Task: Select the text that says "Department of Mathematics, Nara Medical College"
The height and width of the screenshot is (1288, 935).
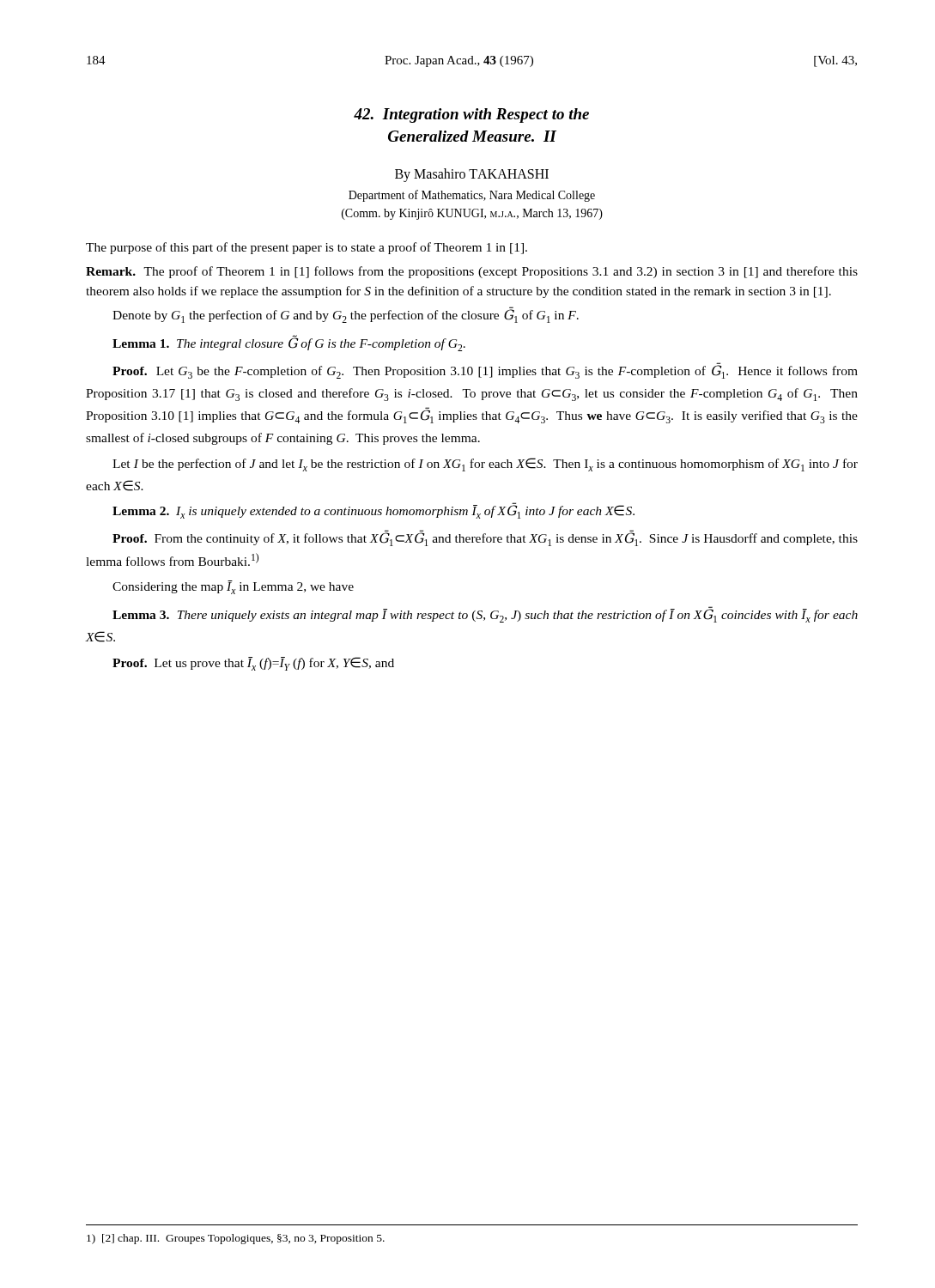Action: pos(472,196)
